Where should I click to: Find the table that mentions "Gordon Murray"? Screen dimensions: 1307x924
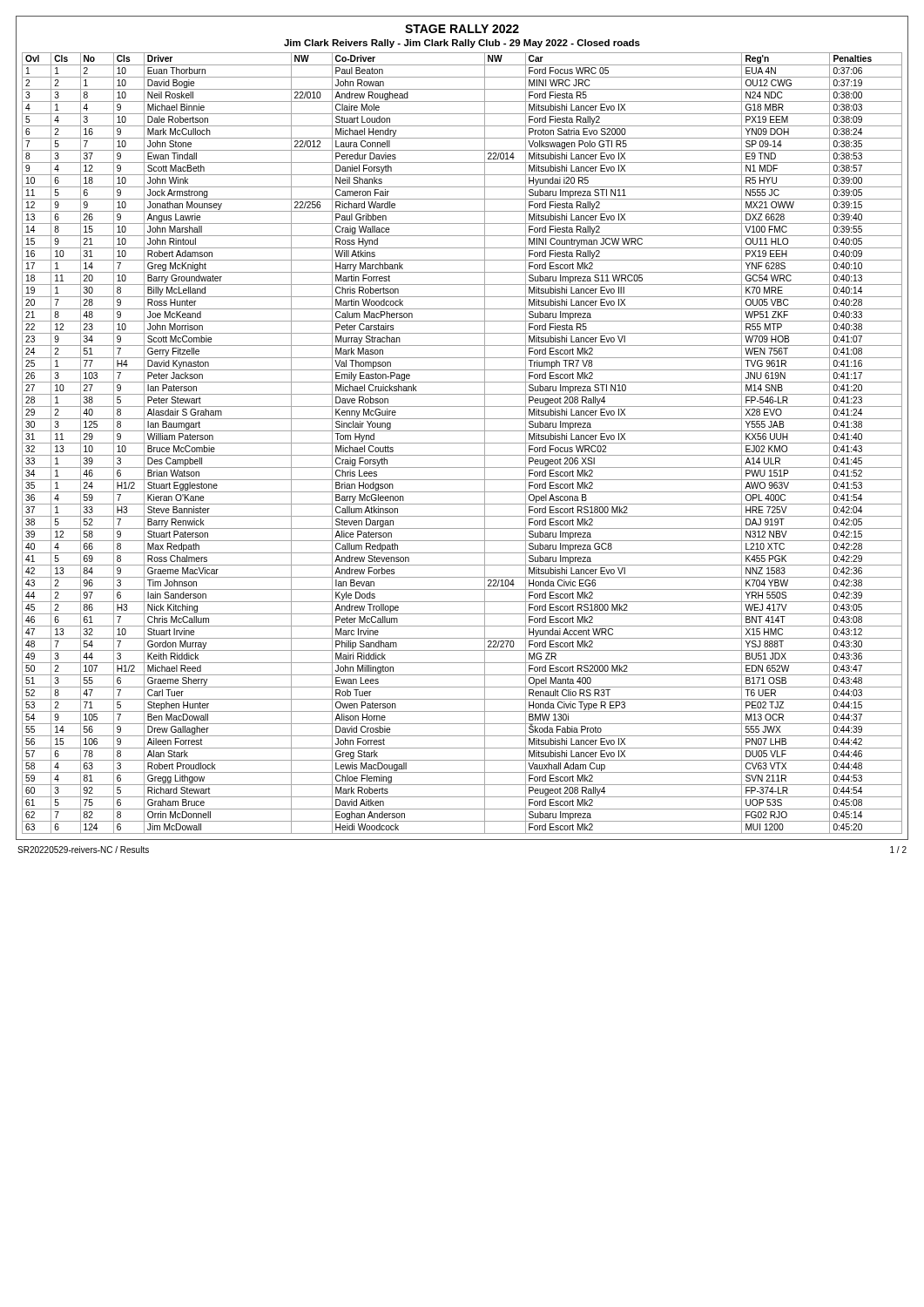(462, 443)
